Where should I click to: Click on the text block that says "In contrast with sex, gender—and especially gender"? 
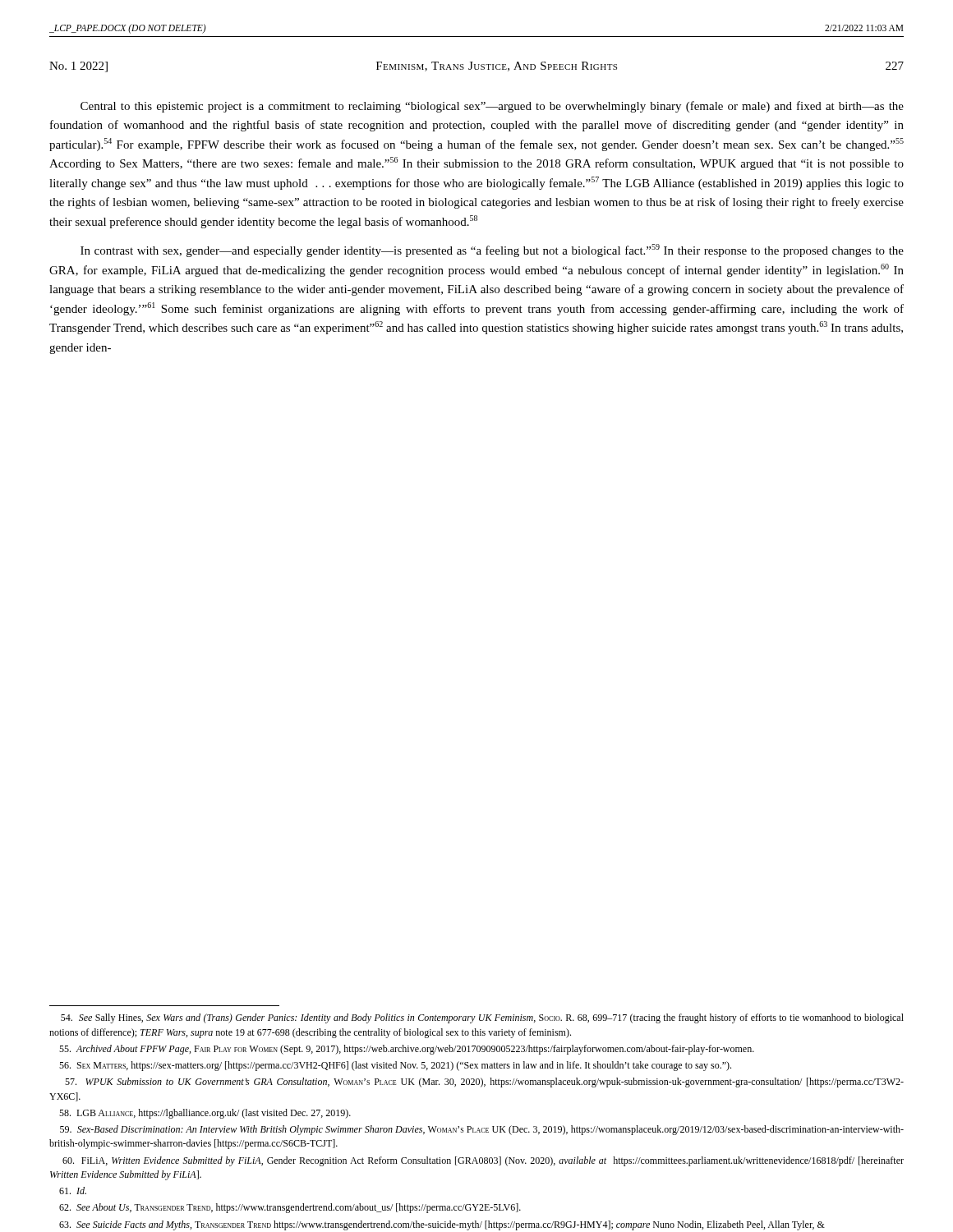coord(476,298)
